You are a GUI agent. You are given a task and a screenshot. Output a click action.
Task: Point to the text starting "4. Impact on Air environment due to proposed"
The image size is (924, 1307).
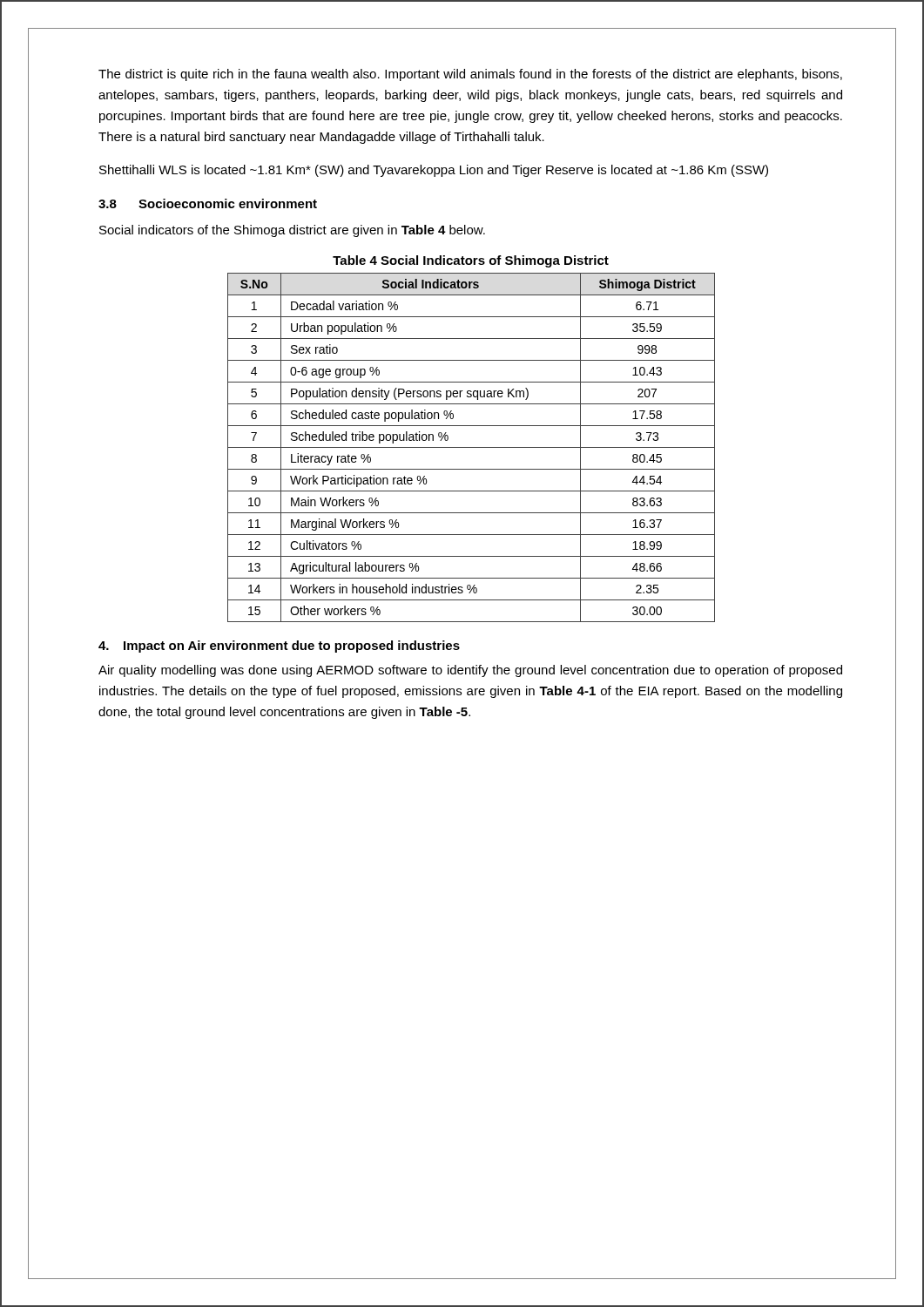(x=279, y=645)
